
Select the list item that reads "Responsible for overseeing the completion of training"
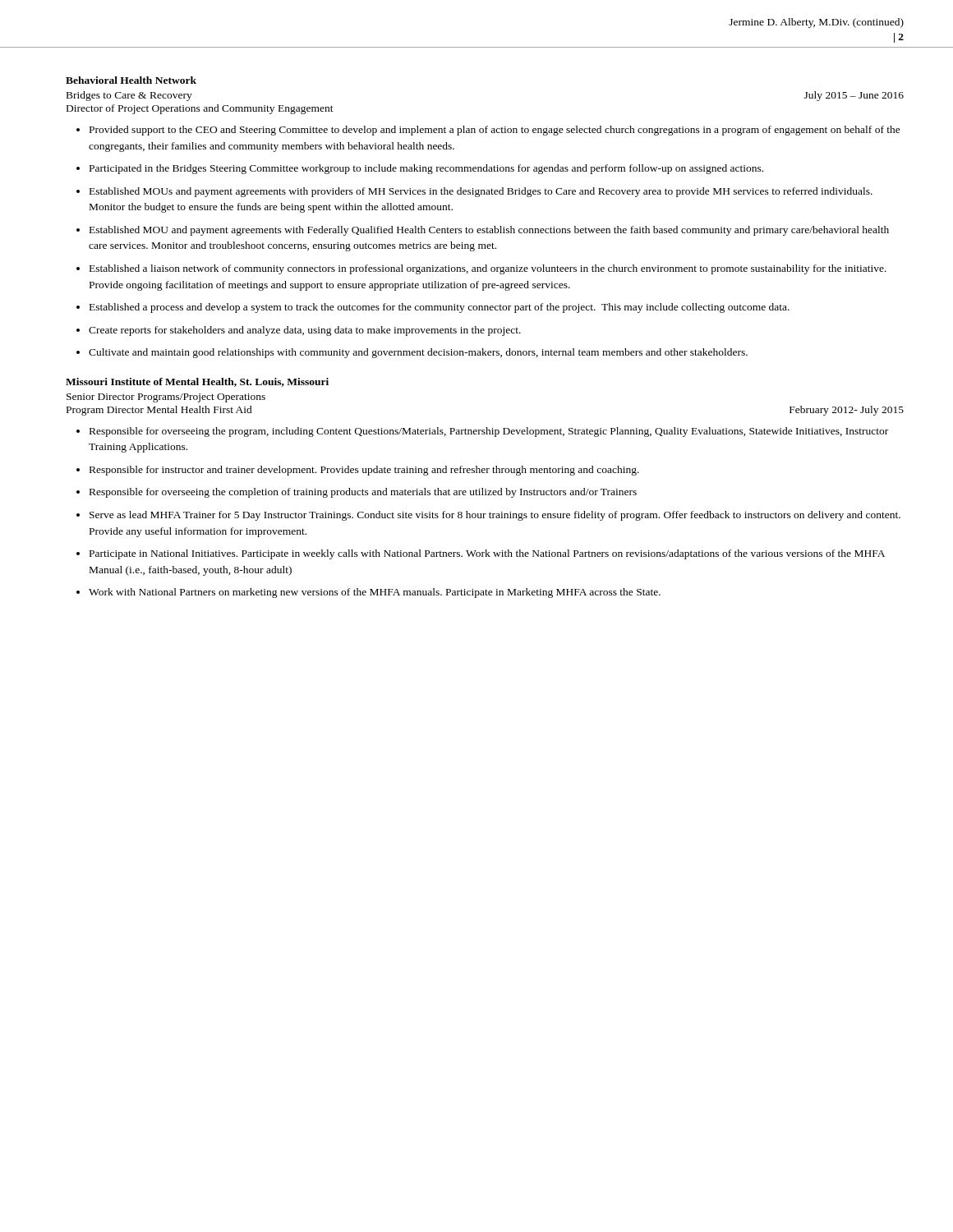[363, 492]
